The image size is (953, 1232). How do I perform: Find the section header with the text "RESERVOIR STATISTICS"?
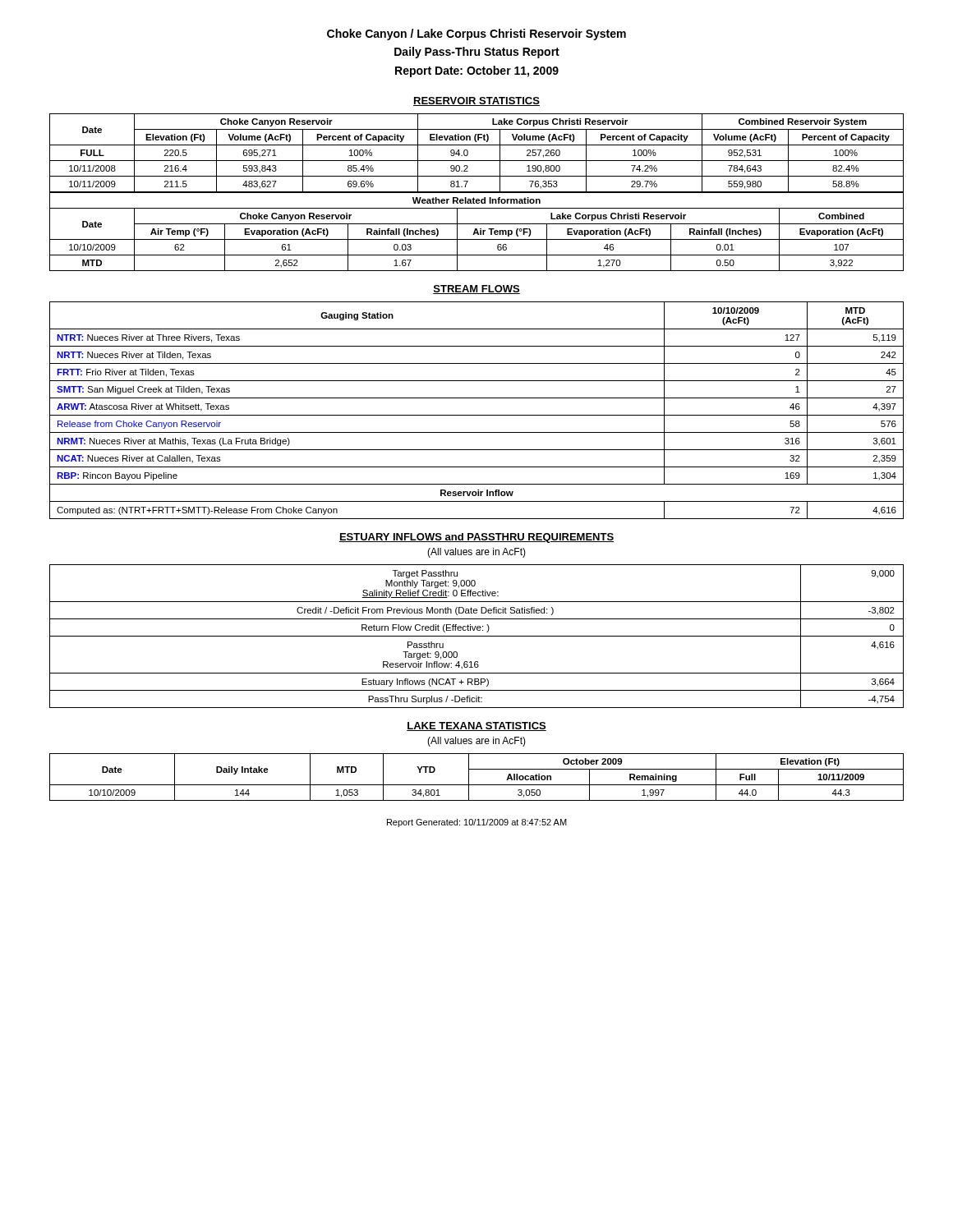(x=476, y=101)
